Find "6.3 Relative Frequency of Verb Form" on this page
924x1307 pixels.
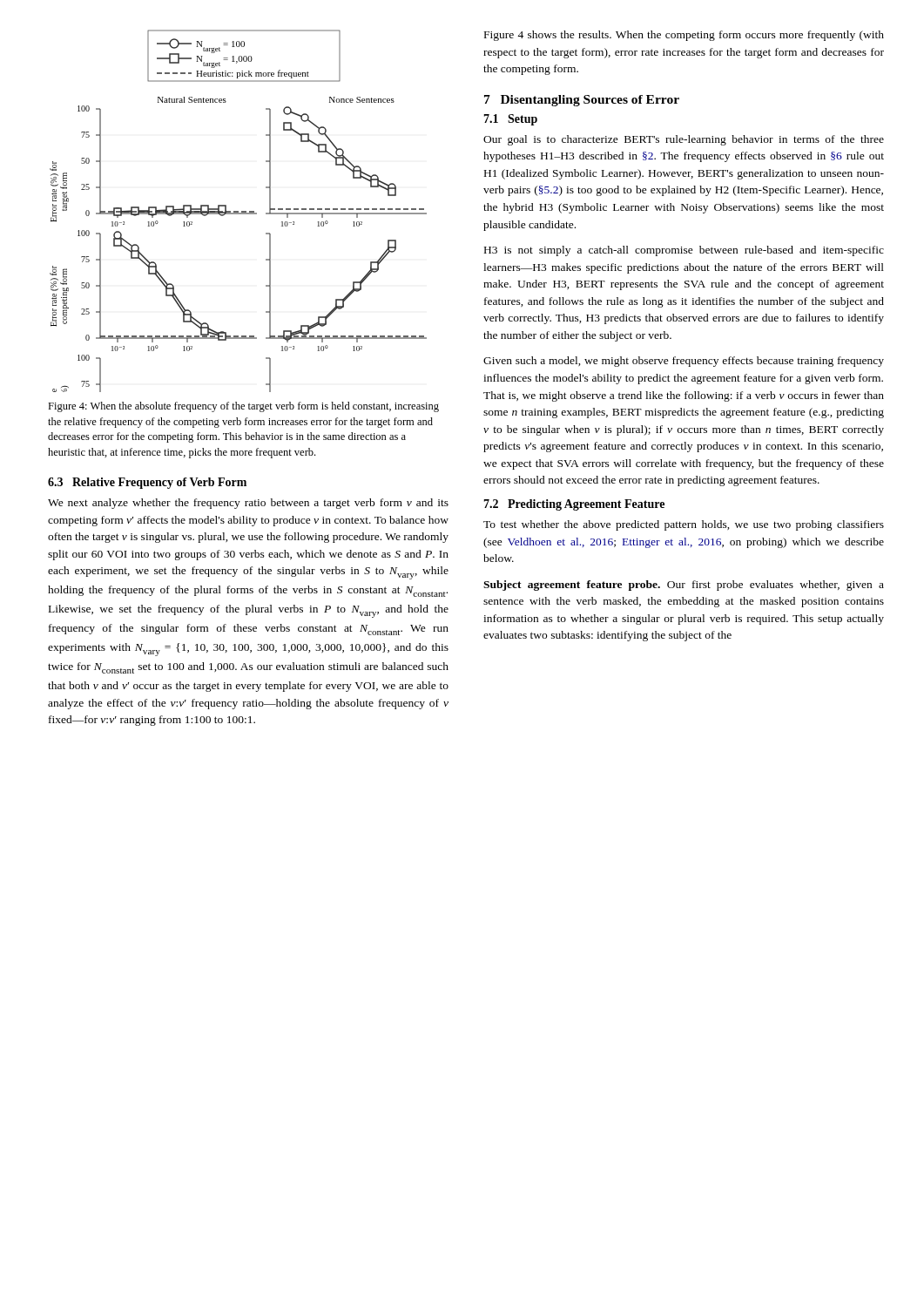pos(147,482)
